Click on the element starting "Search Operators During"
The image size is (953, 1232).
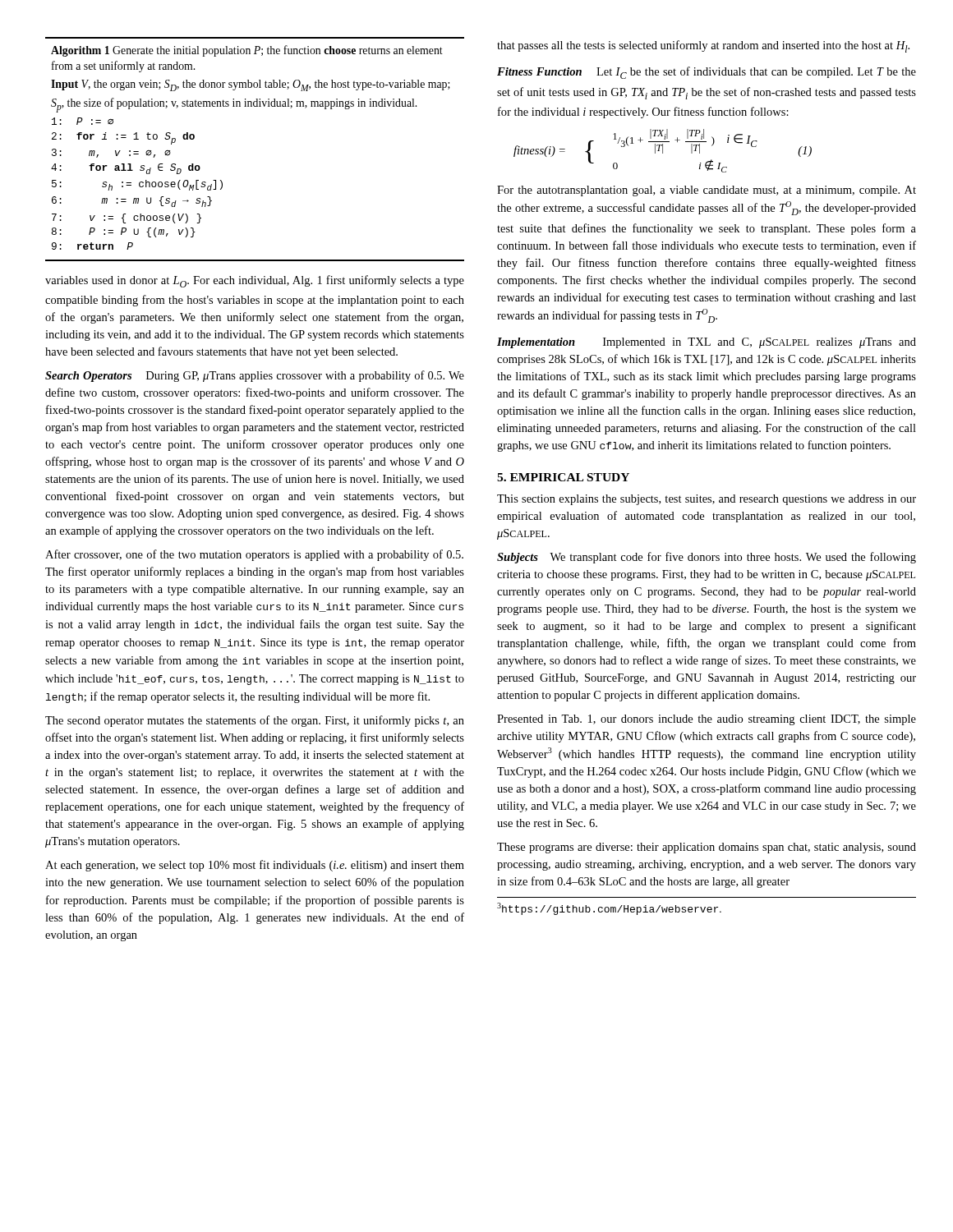click(x=255, y=453)
